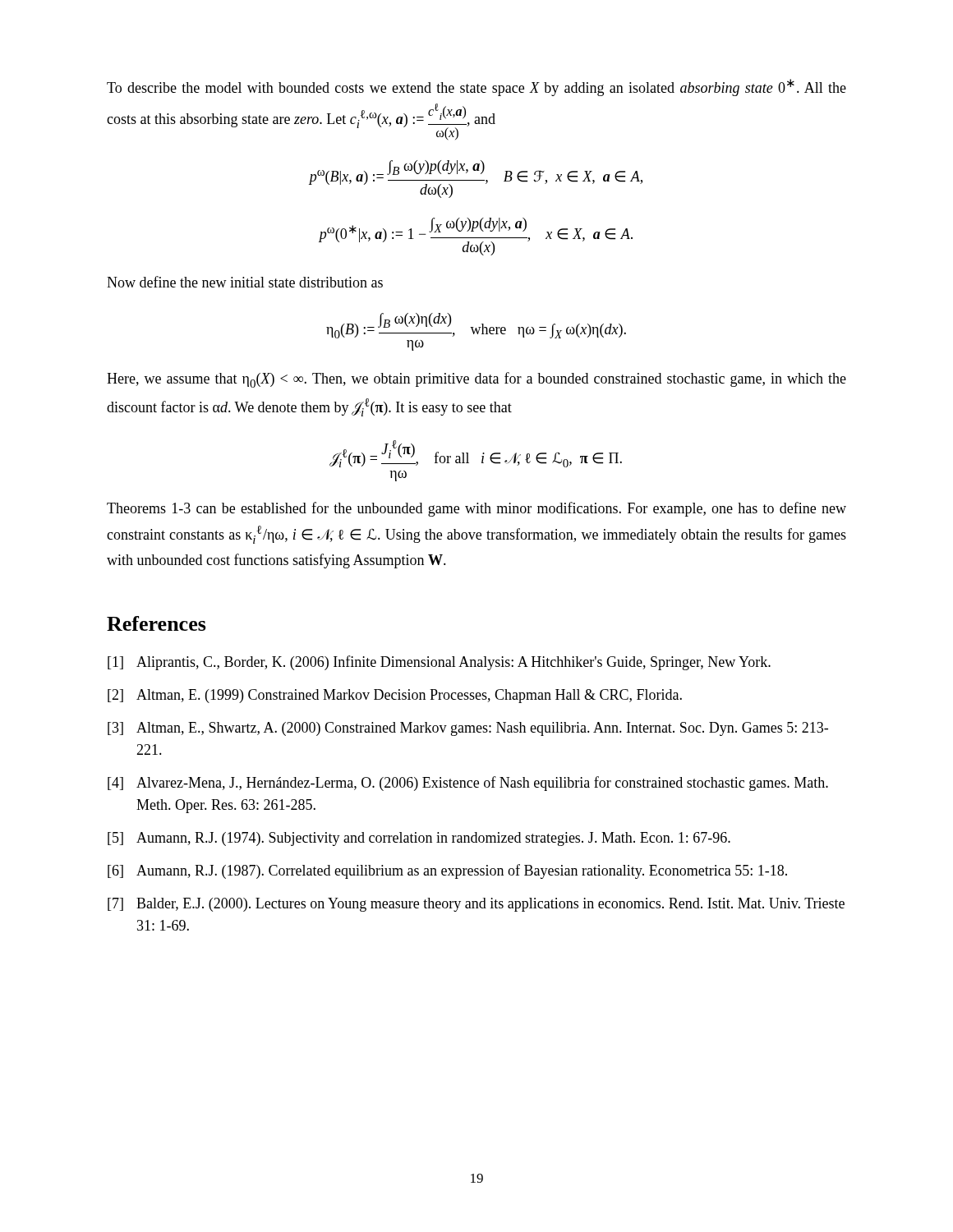Select the text block that says "To describe the model with bounded"

[x=476, y=109]
